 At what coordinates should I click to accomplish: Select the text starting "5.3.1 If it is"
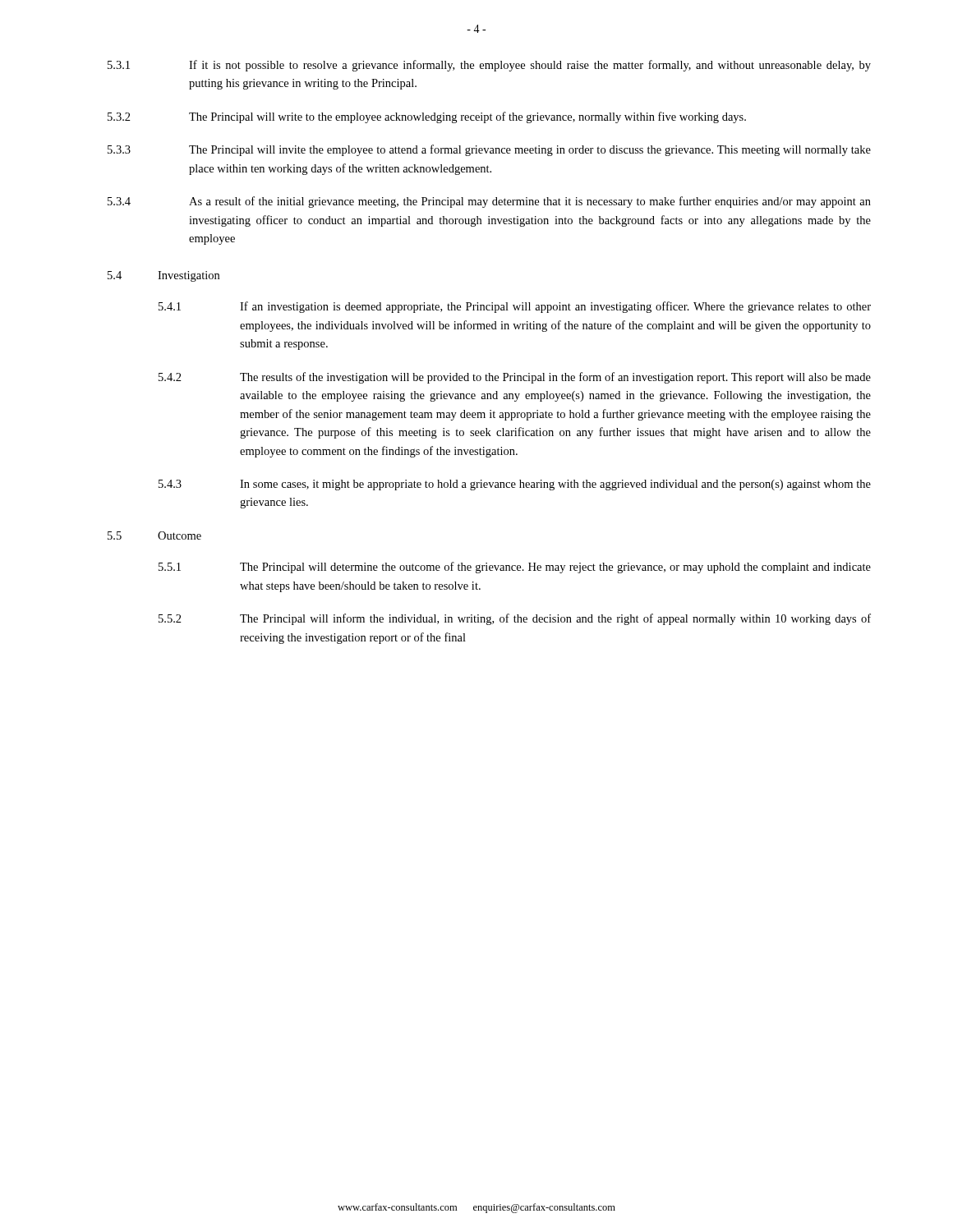(x=489, y=74)
